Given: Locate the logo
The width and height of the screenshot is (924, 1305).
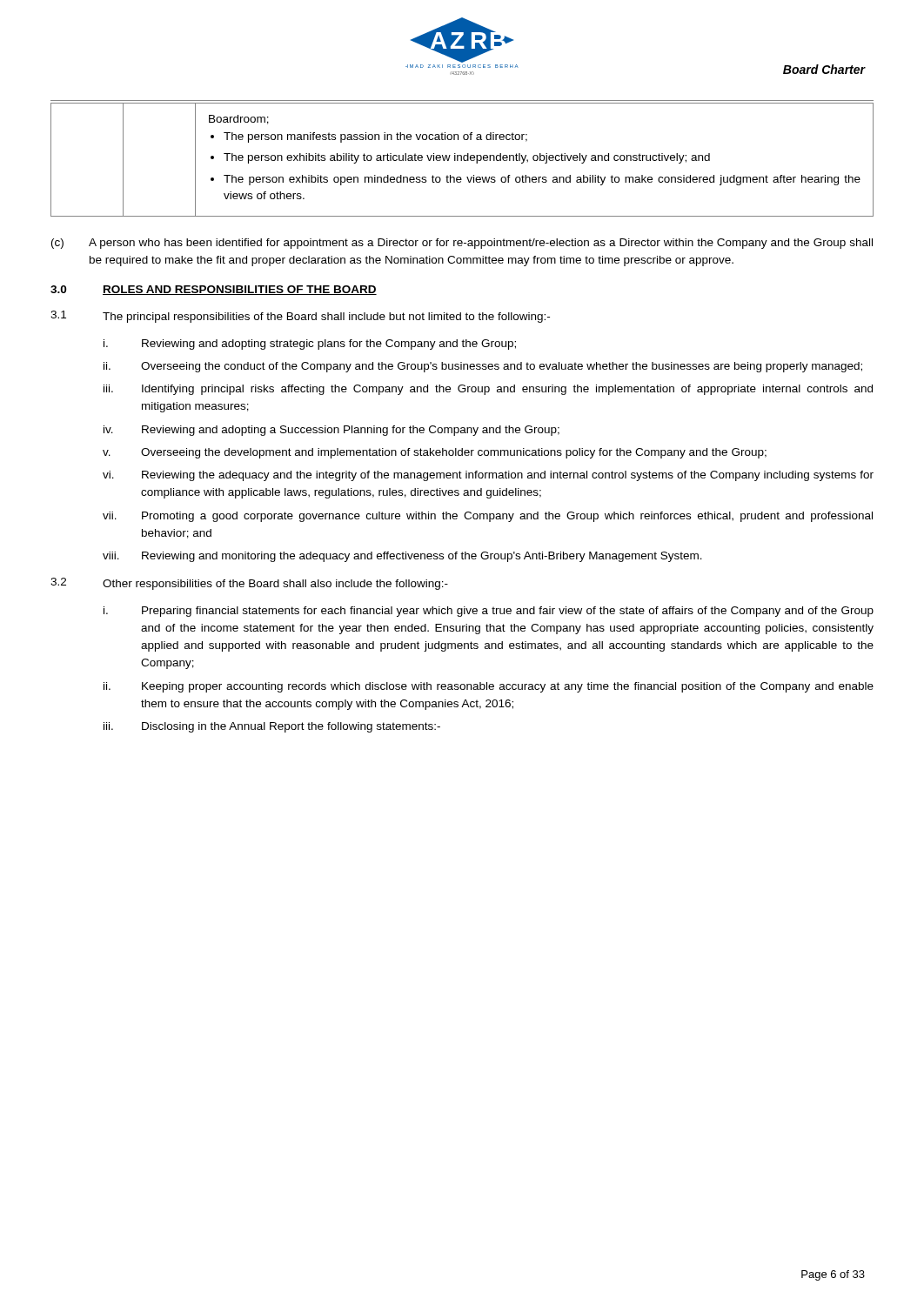Looking at the screenshot, I should [x=462, y=45].
